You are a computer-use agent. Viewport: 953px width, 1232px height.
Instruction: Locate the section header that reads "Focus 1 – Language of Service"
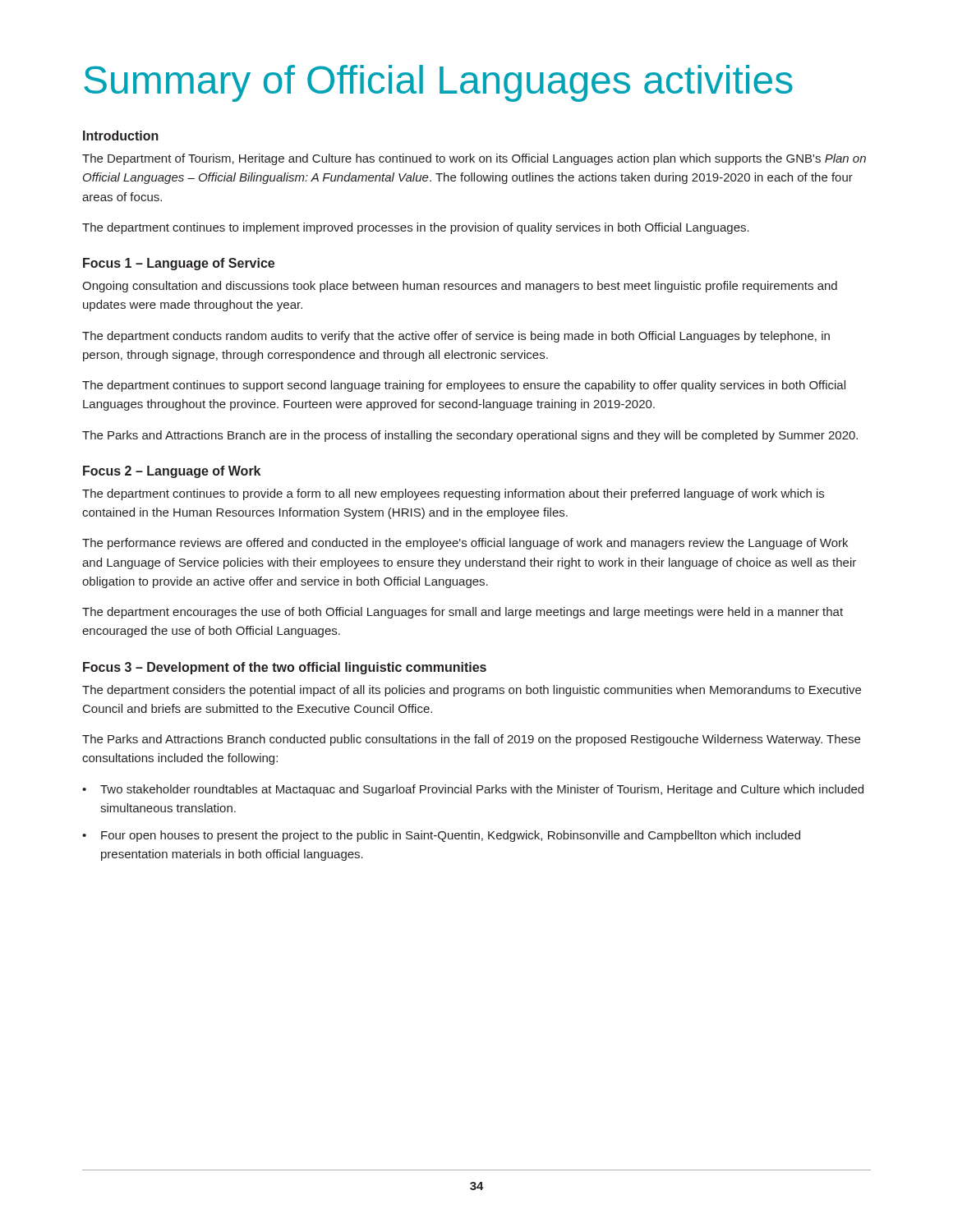click(179, 264)
